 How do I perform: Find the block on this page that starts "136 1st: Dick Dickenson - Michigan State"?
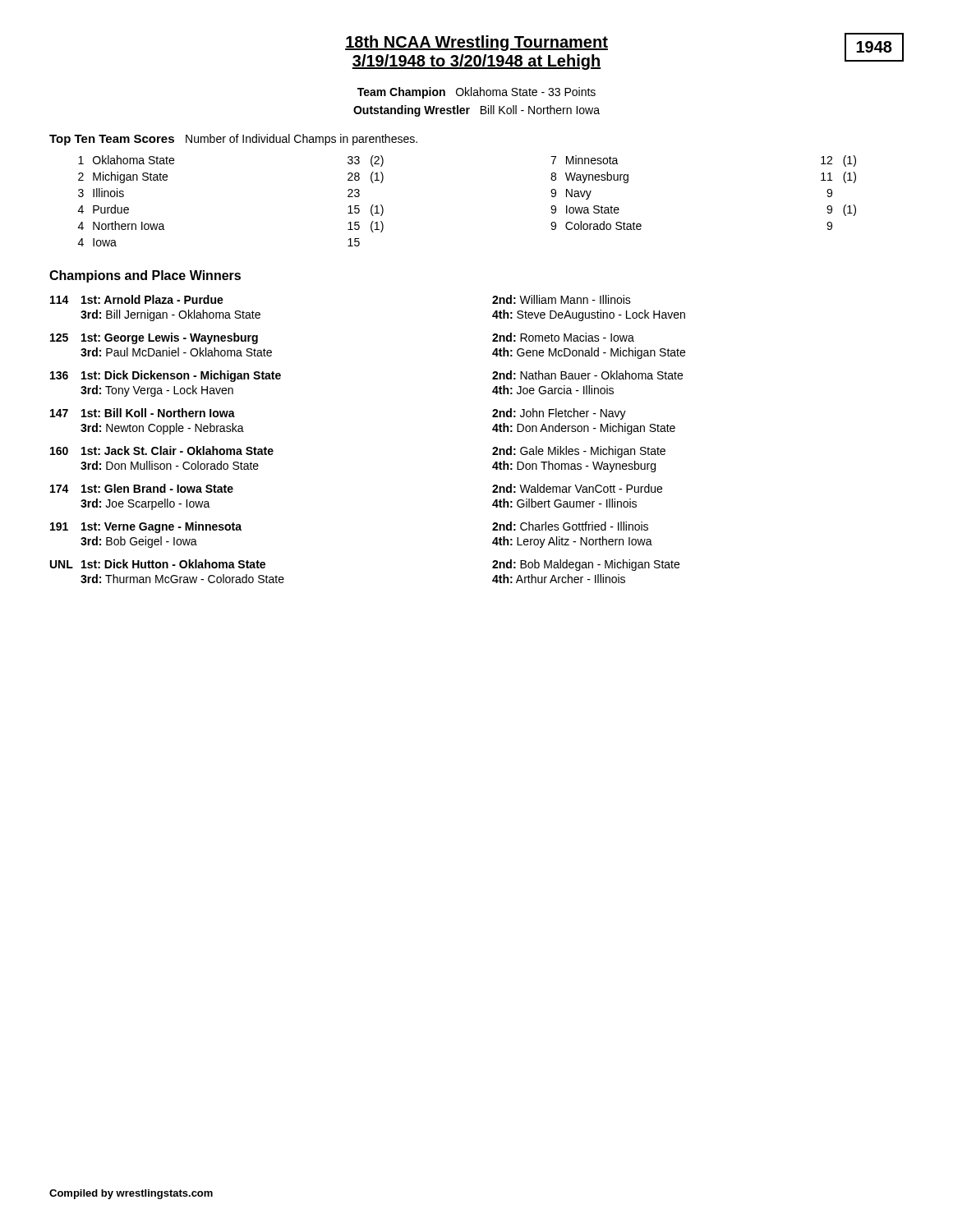(176, 376)
